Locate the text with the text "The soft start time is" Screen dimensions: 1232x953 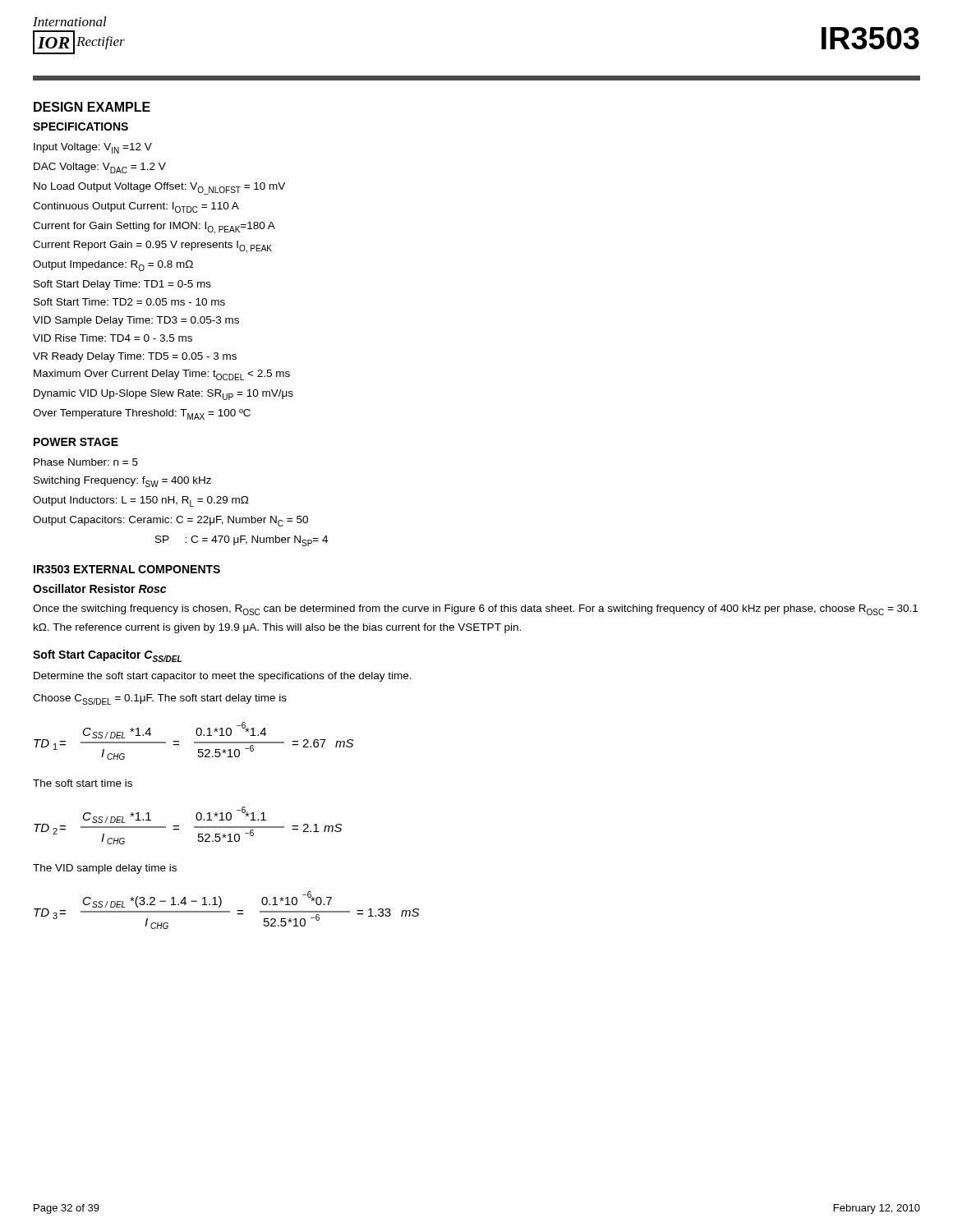pyautogui.click(x=83, y=783)
